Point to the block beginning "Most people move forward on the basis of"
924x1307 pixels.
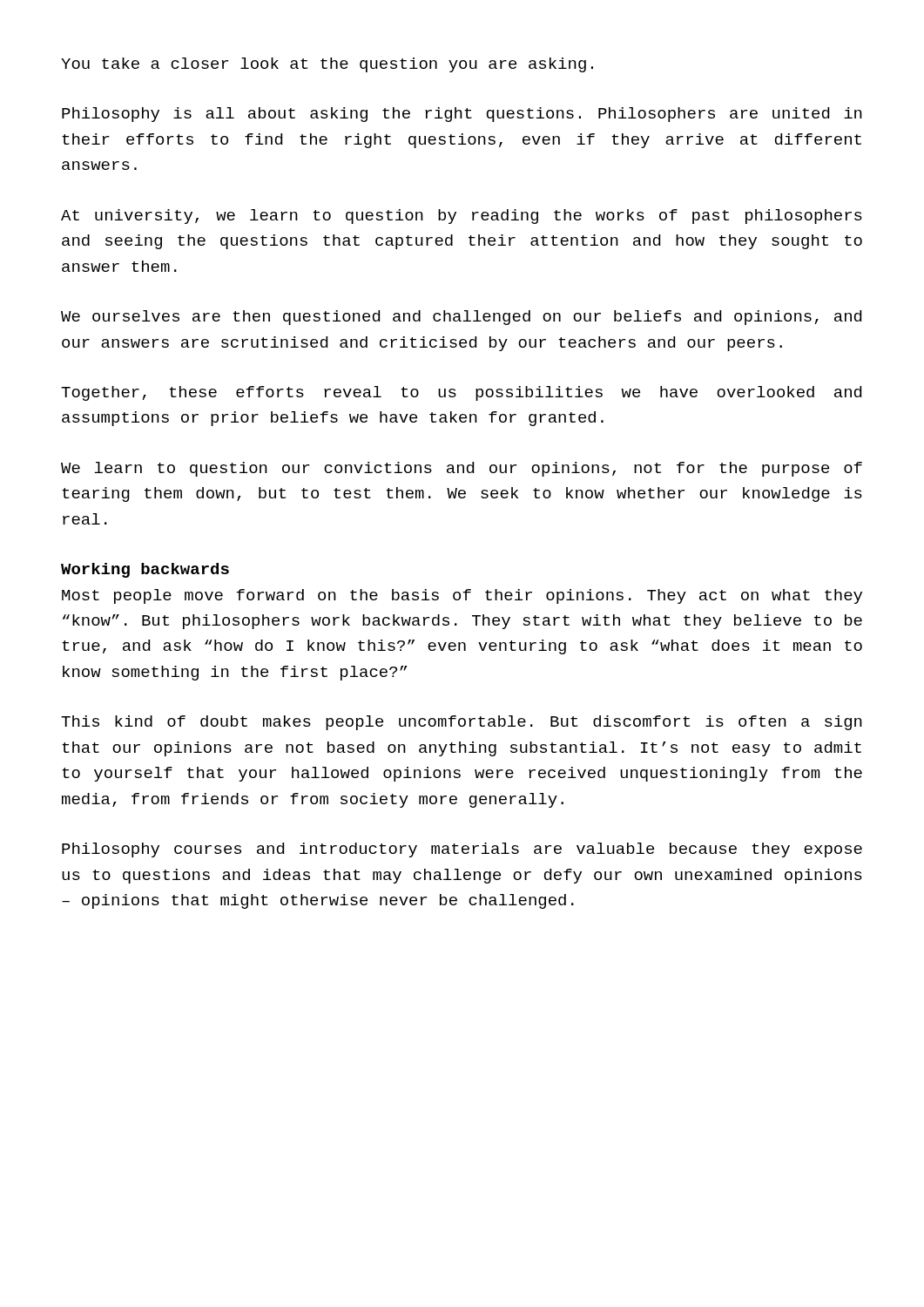click(462, 634)
